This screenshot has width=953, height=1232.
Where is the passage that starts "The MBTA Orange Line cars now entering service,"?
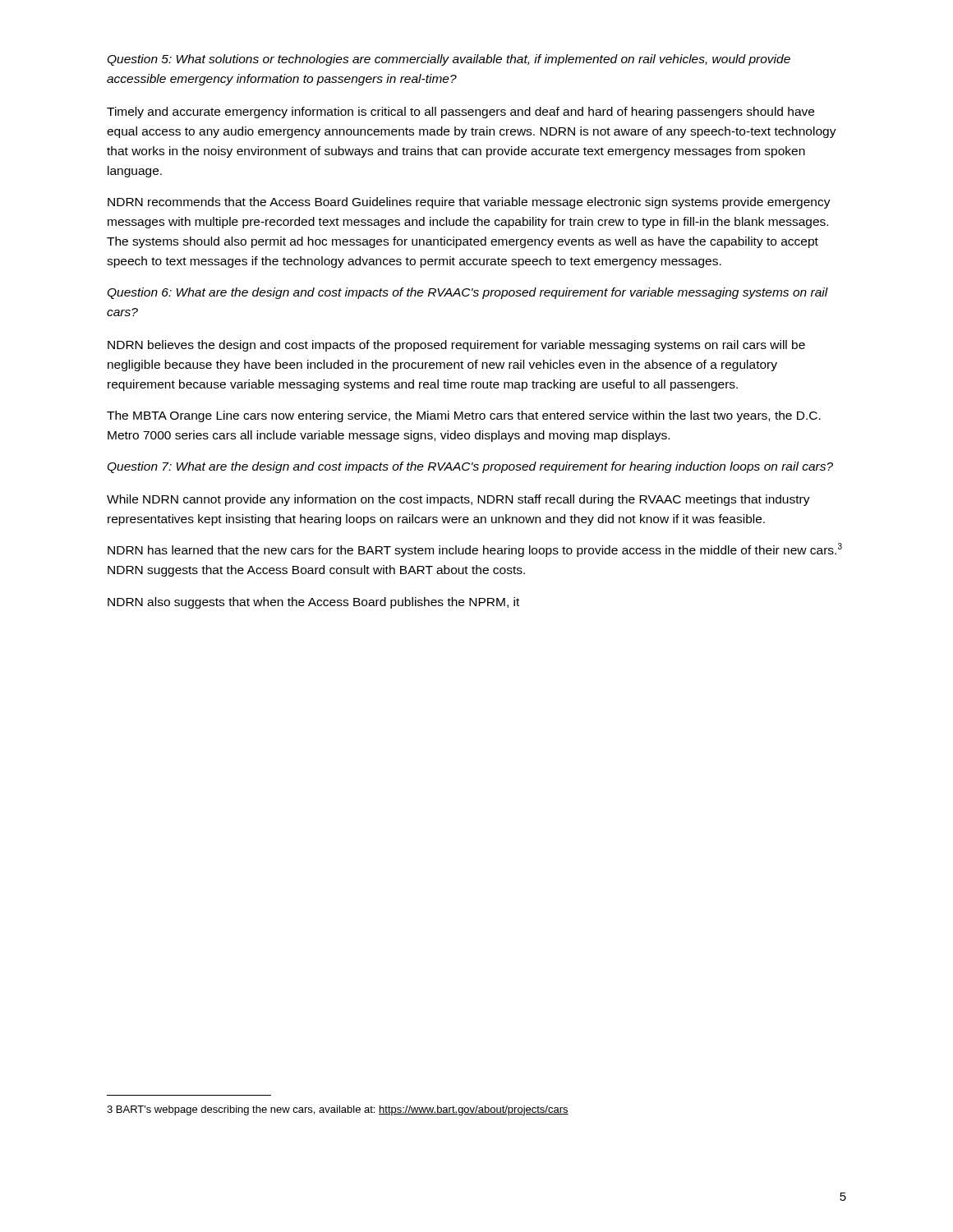point(464,425)
